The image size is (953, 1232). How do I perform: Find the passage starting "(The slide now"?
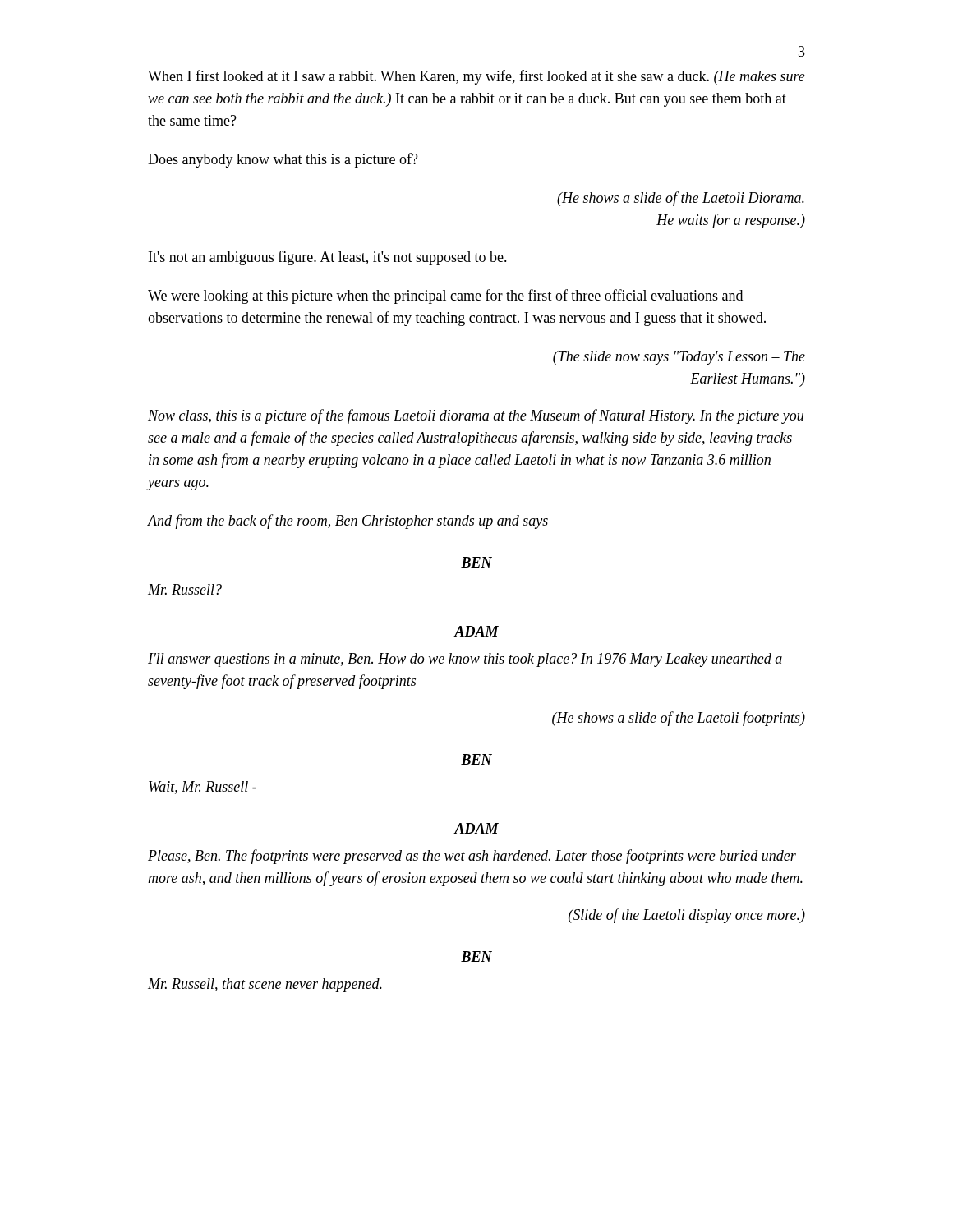679,368
